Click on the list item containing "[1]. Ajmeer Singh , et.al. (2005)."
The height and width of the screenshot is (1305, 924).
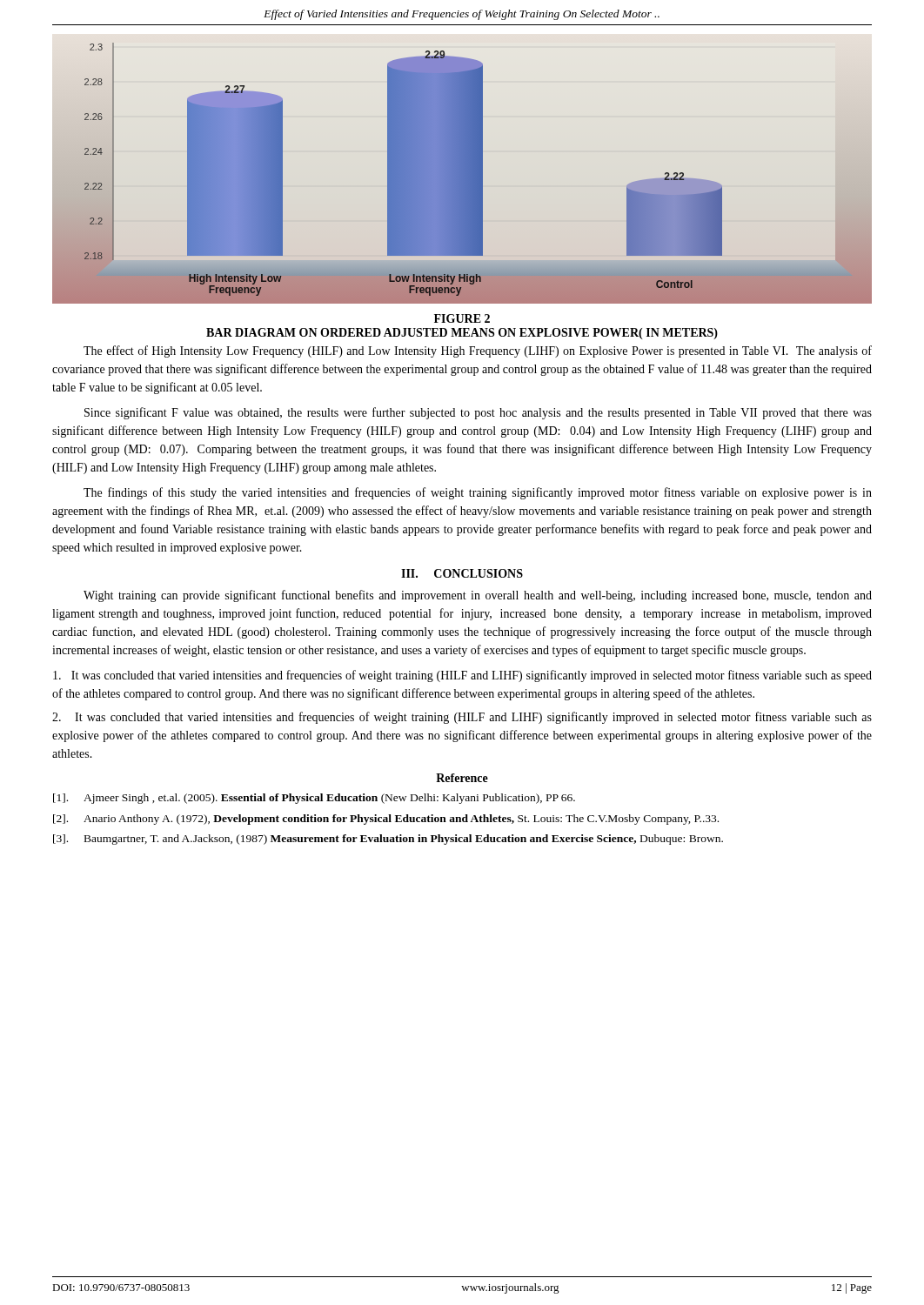click(462, 798)
